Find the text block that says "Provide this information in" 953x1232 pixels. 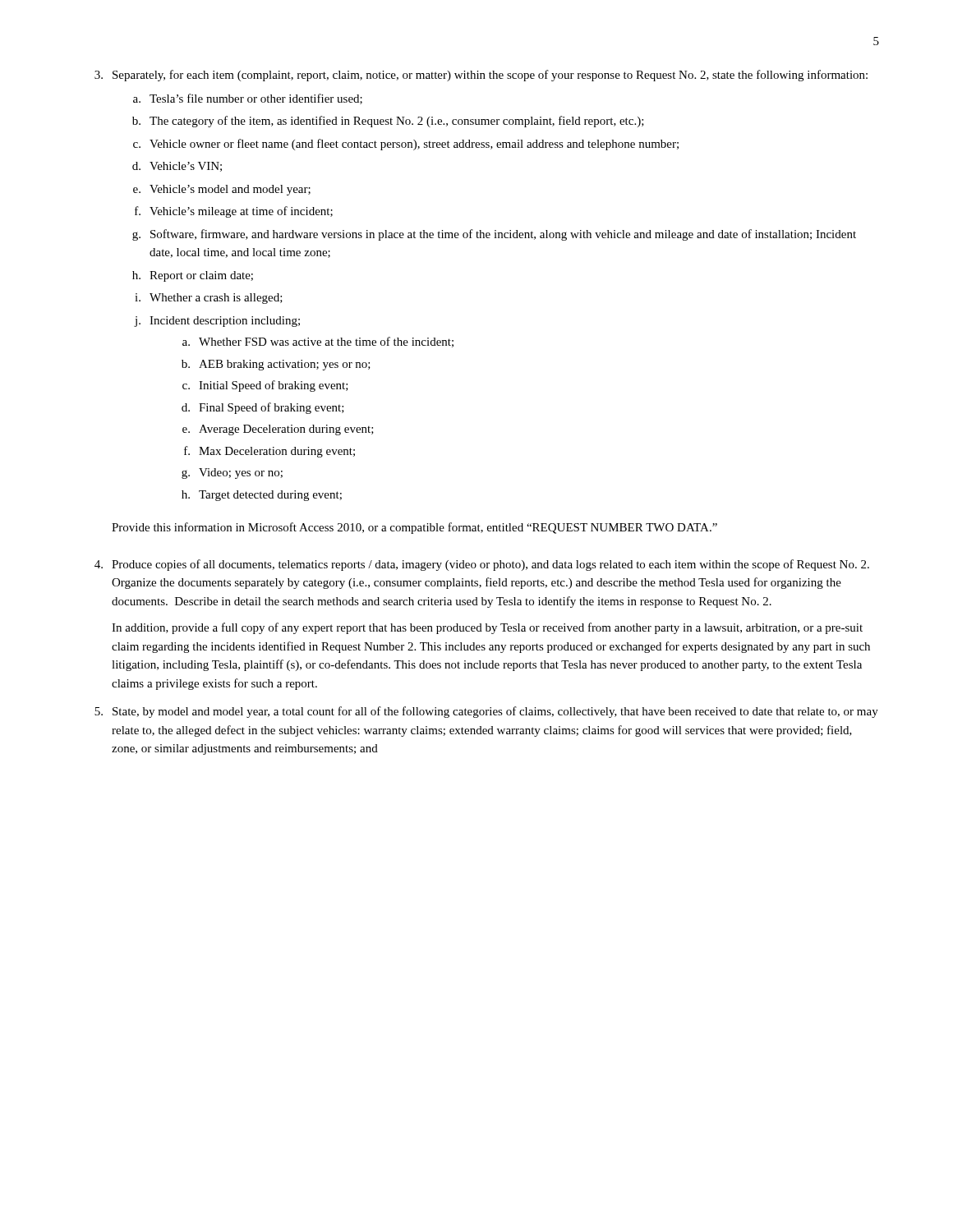coord(415,527)
